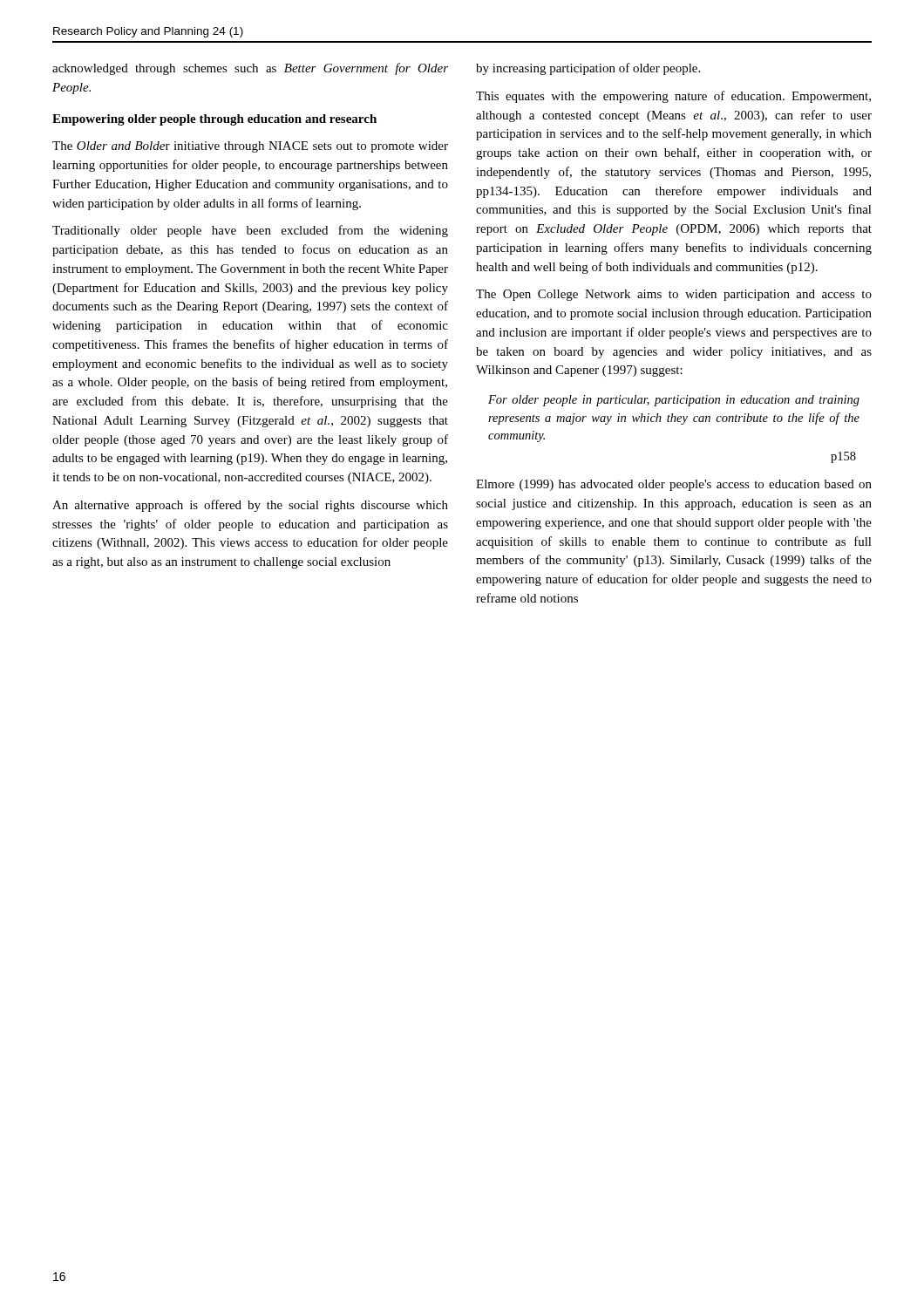924x1308 pixels.
Task: Find the text block that says "Traditionally older people have been excluded from"
Action: tap(250, 354)
